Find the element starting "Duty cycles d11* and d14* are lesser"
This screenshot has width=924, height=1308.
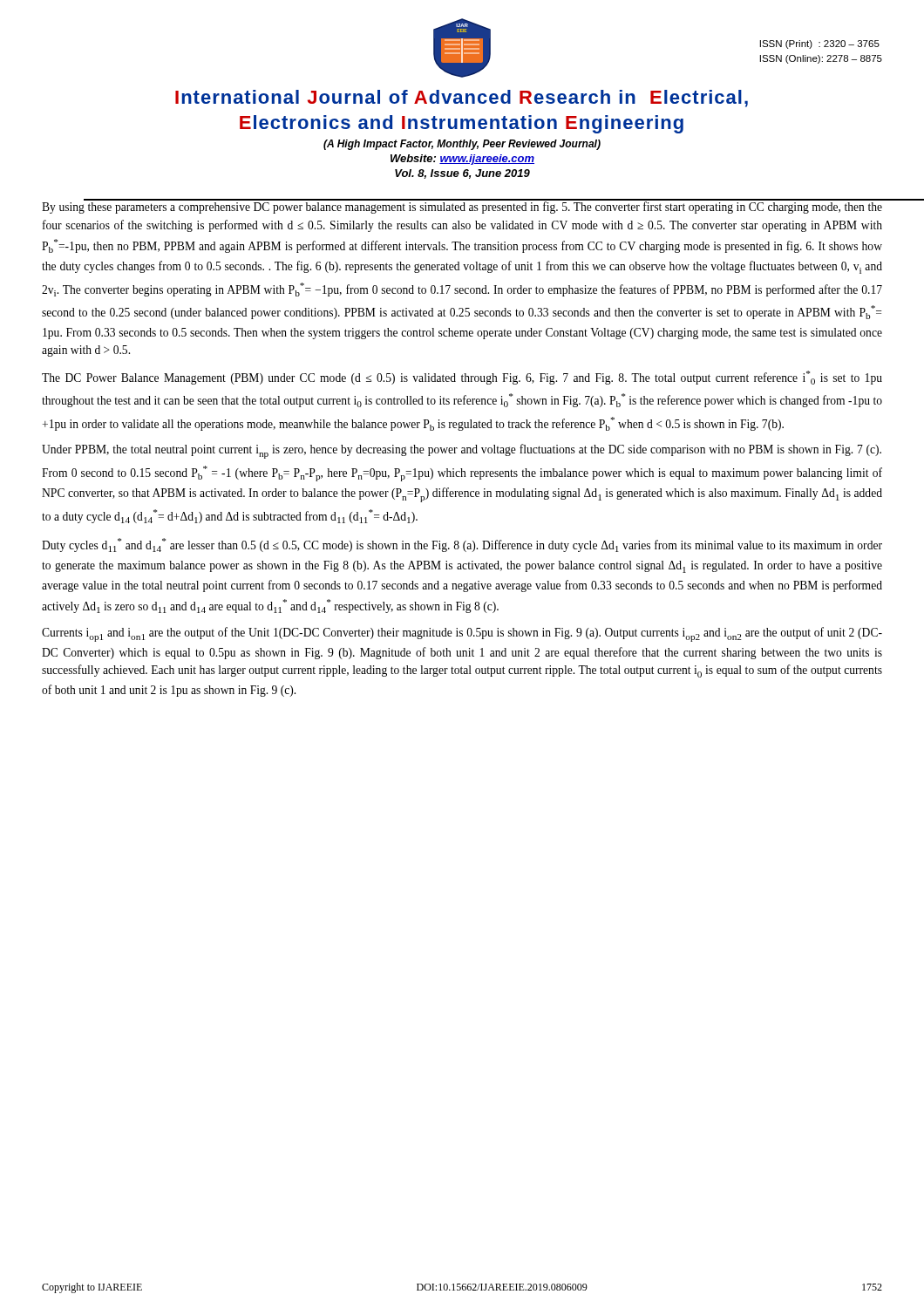[x=462, y=575]
